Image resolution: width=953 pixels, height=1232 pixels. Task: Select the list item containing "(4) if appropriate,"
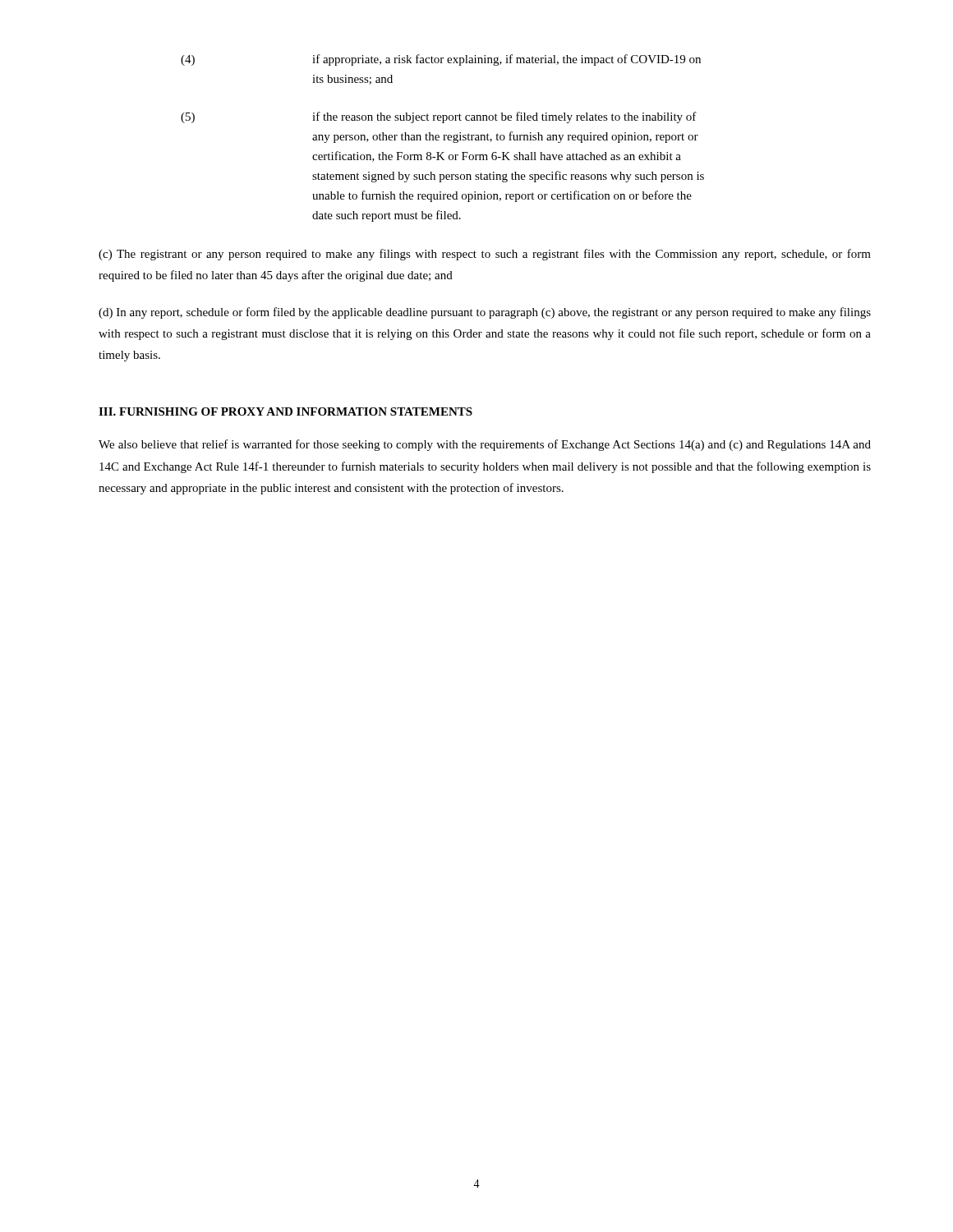485,69
